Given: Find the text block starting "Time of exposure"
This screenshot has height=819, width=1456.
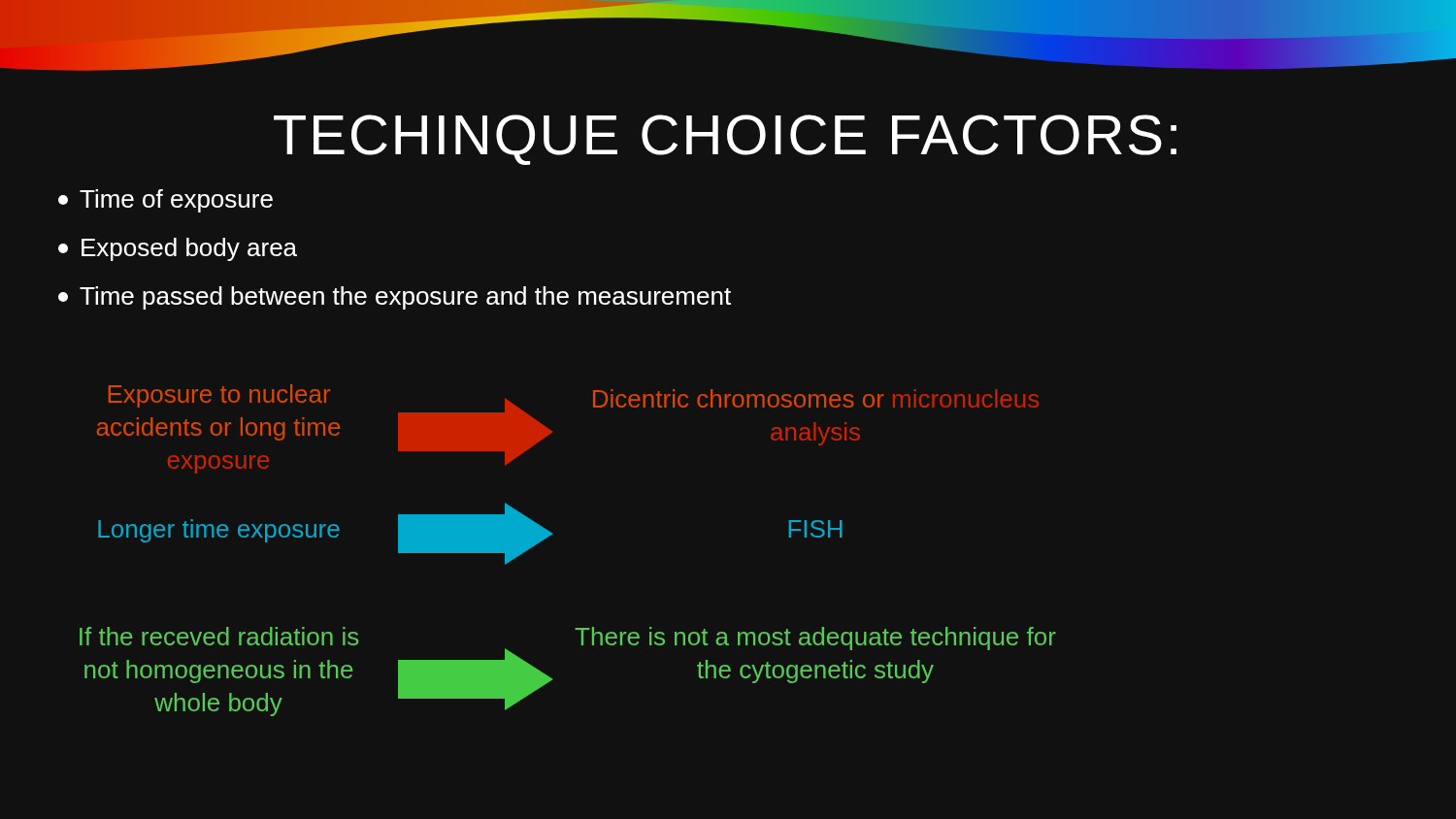Looking at the screenshot, I should click(x=166, y=199).
